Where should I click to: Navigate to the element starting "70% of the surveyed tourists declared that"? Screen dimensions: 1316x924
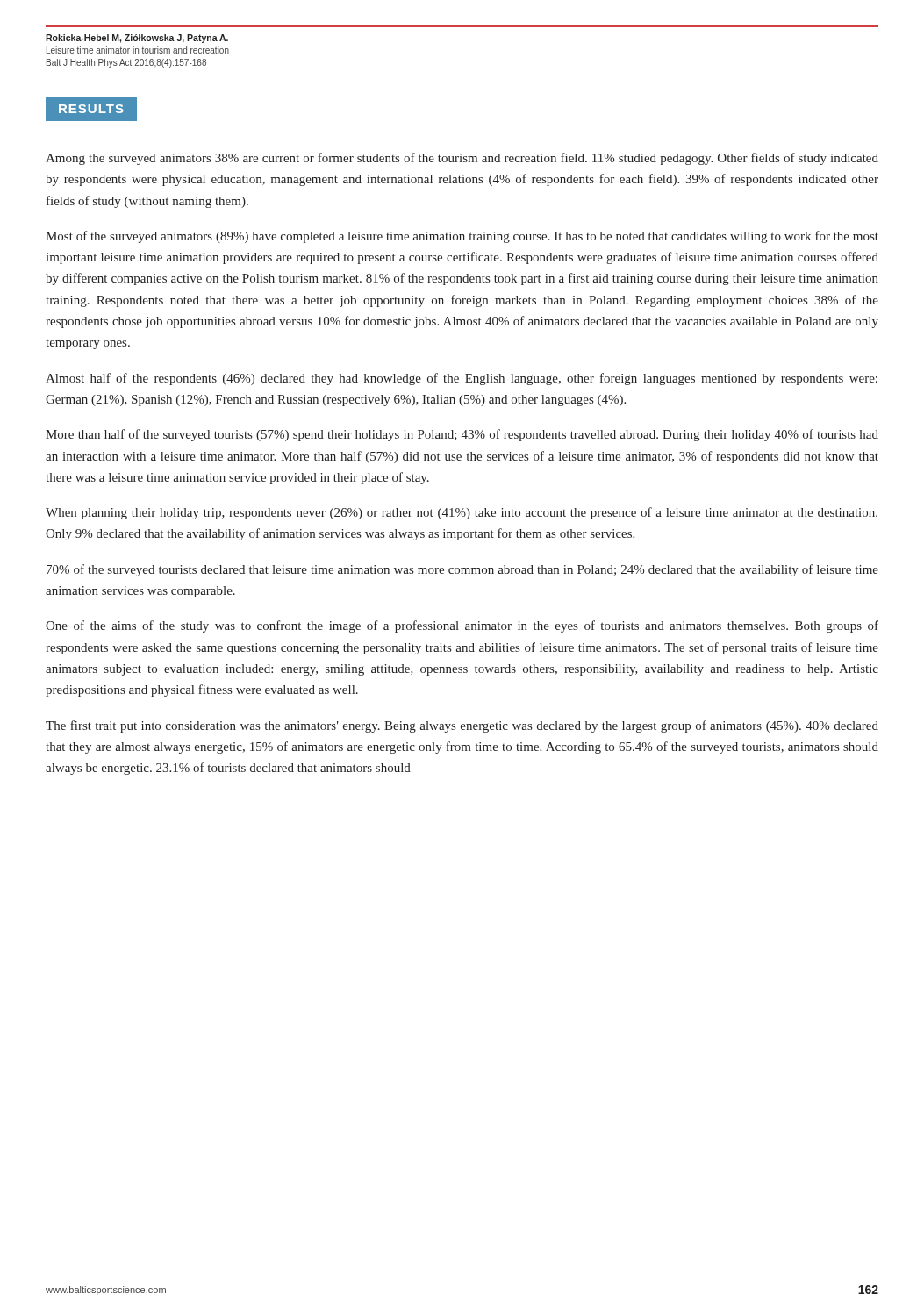[x=462, y=580]
